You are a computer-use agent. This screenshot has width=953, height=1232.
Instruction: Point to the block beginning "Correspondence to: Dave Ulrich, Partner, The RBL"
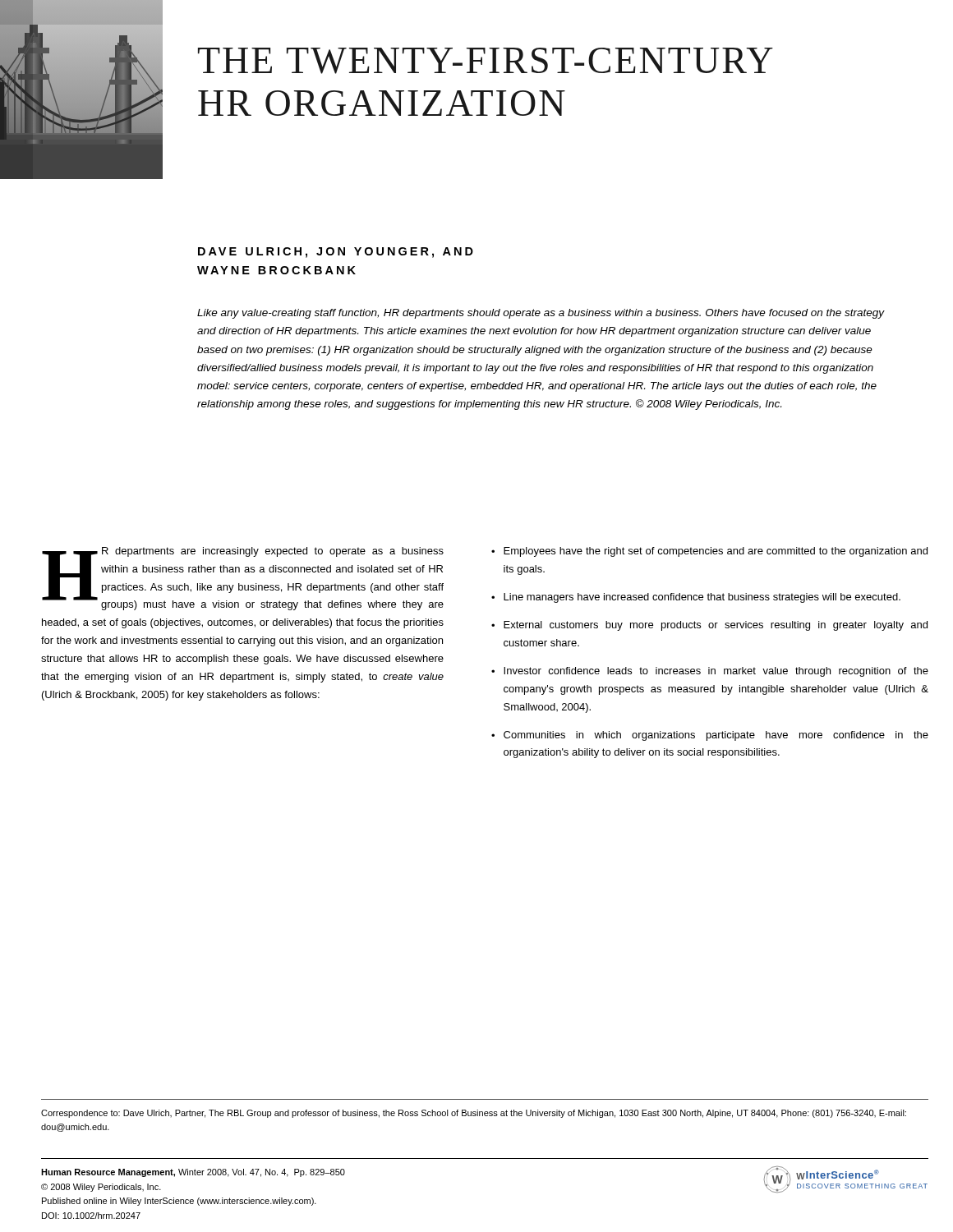pyautogui.click(x=485, y=1120)
